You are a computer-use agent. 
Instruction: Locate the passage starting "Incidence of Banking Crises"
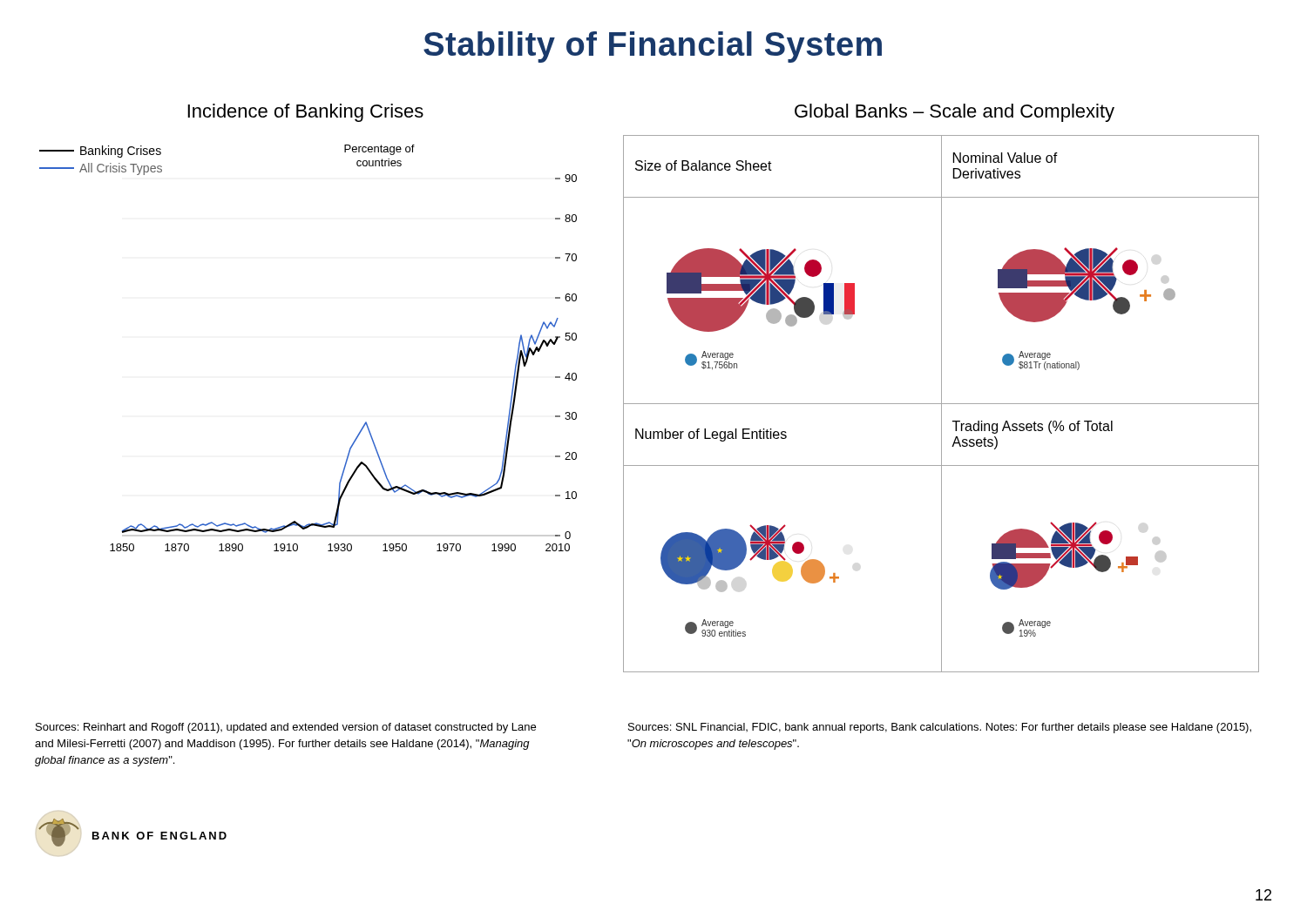[x=305, y=111]
